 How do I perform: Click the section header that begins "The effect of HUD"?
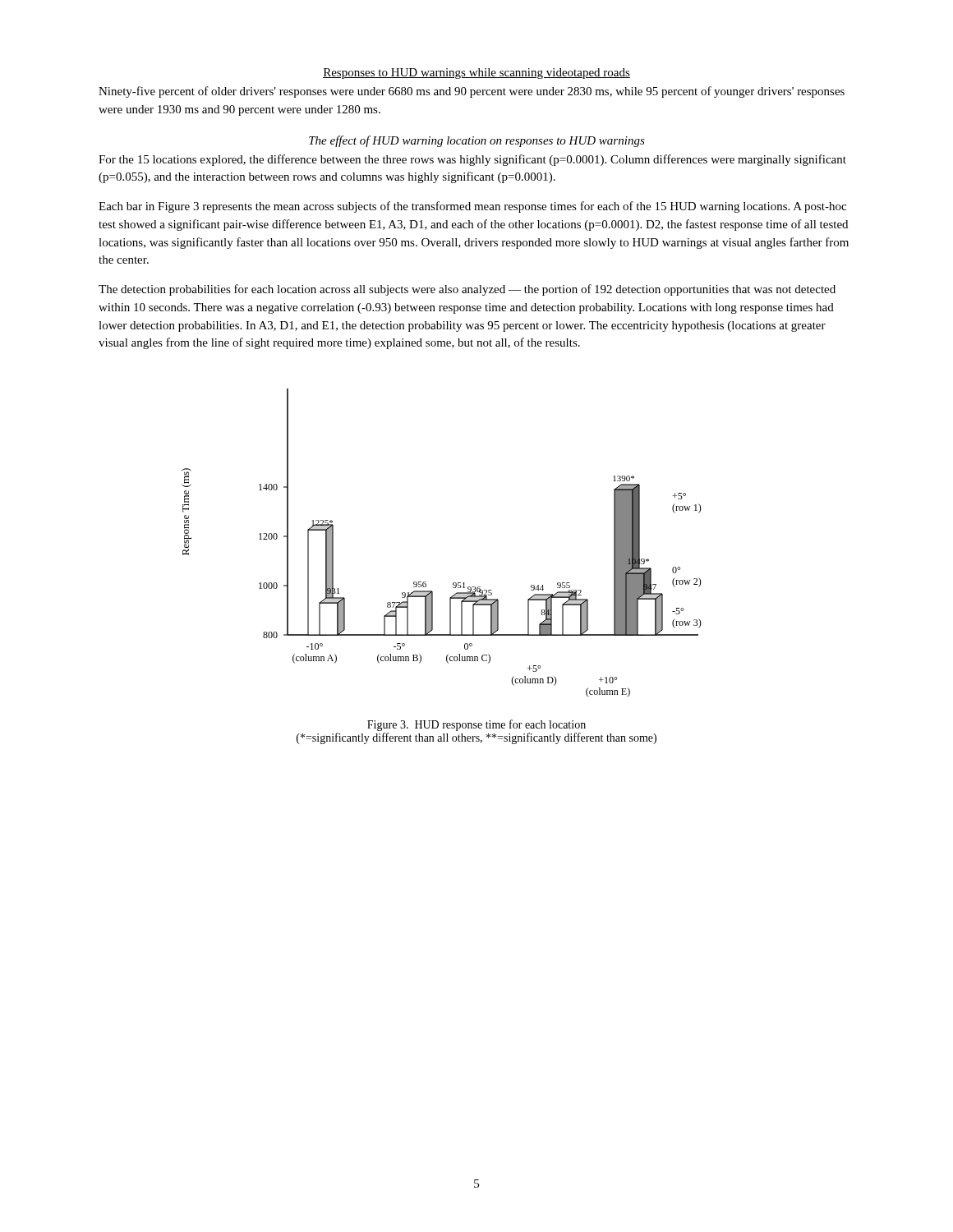[476, 140]
